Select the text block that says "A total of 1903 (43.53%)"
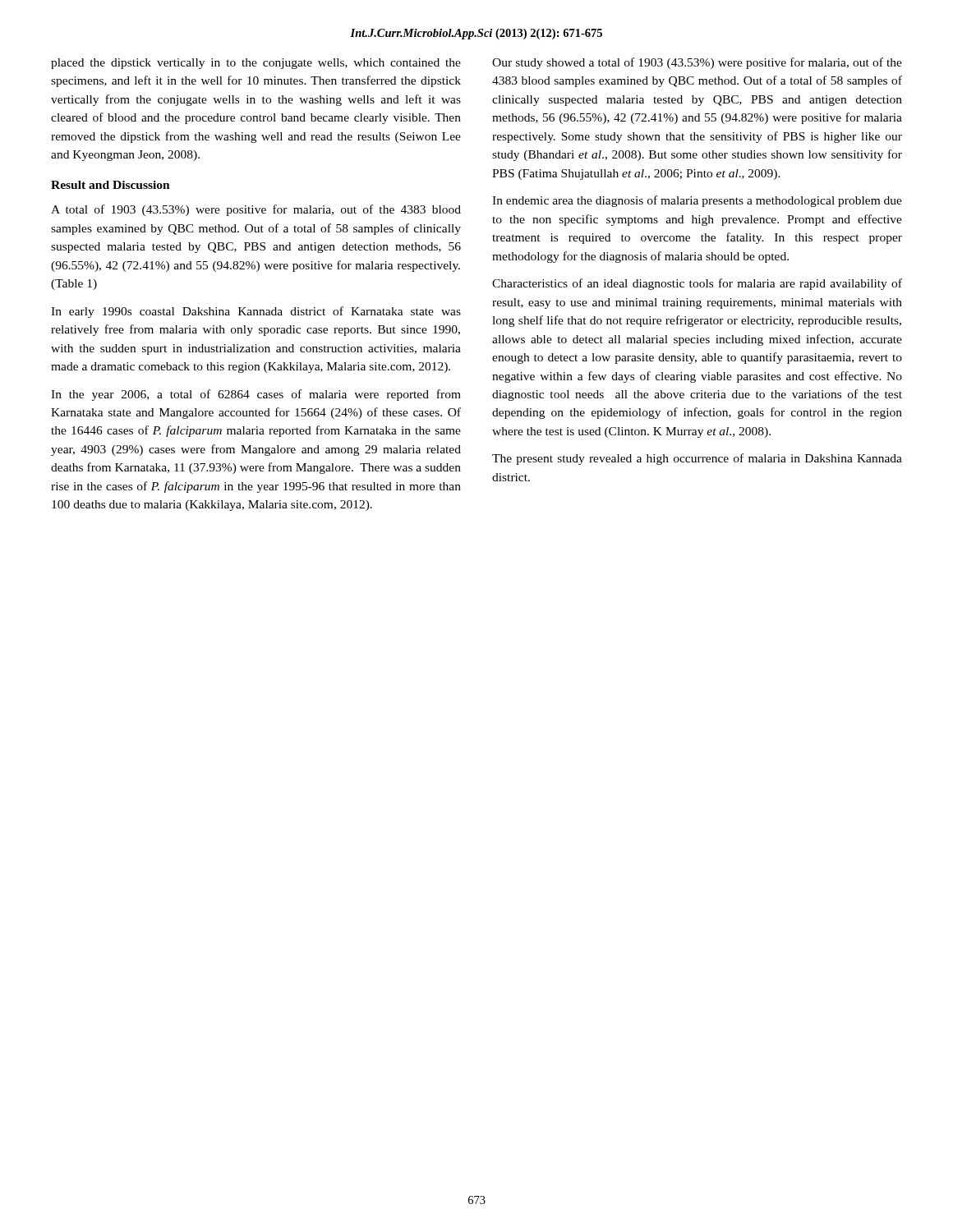This screenshot has height=1232, width=953. point(256,246)
